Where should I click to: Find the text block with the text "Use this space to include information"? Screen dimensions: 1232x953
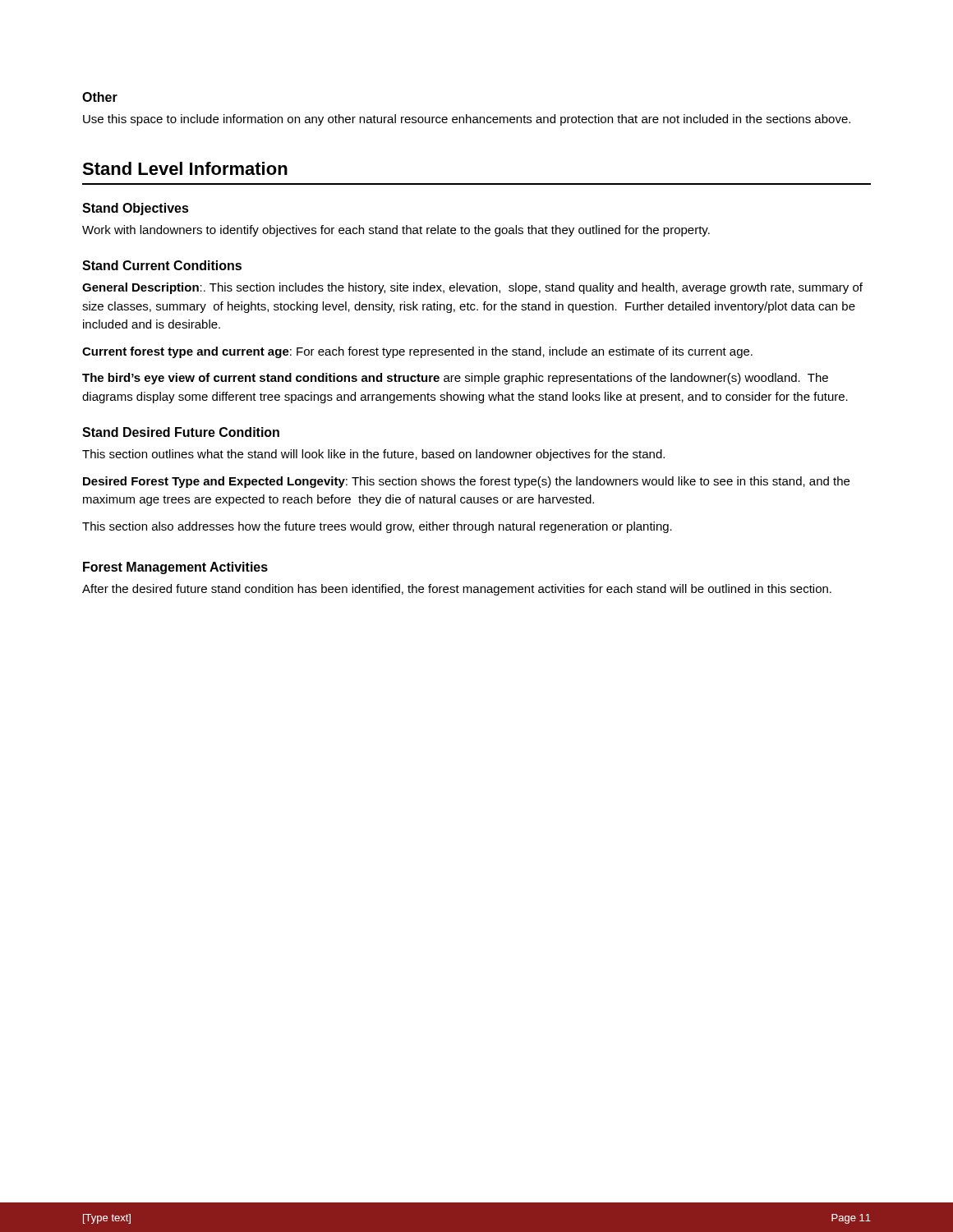[x=467, y=119]
